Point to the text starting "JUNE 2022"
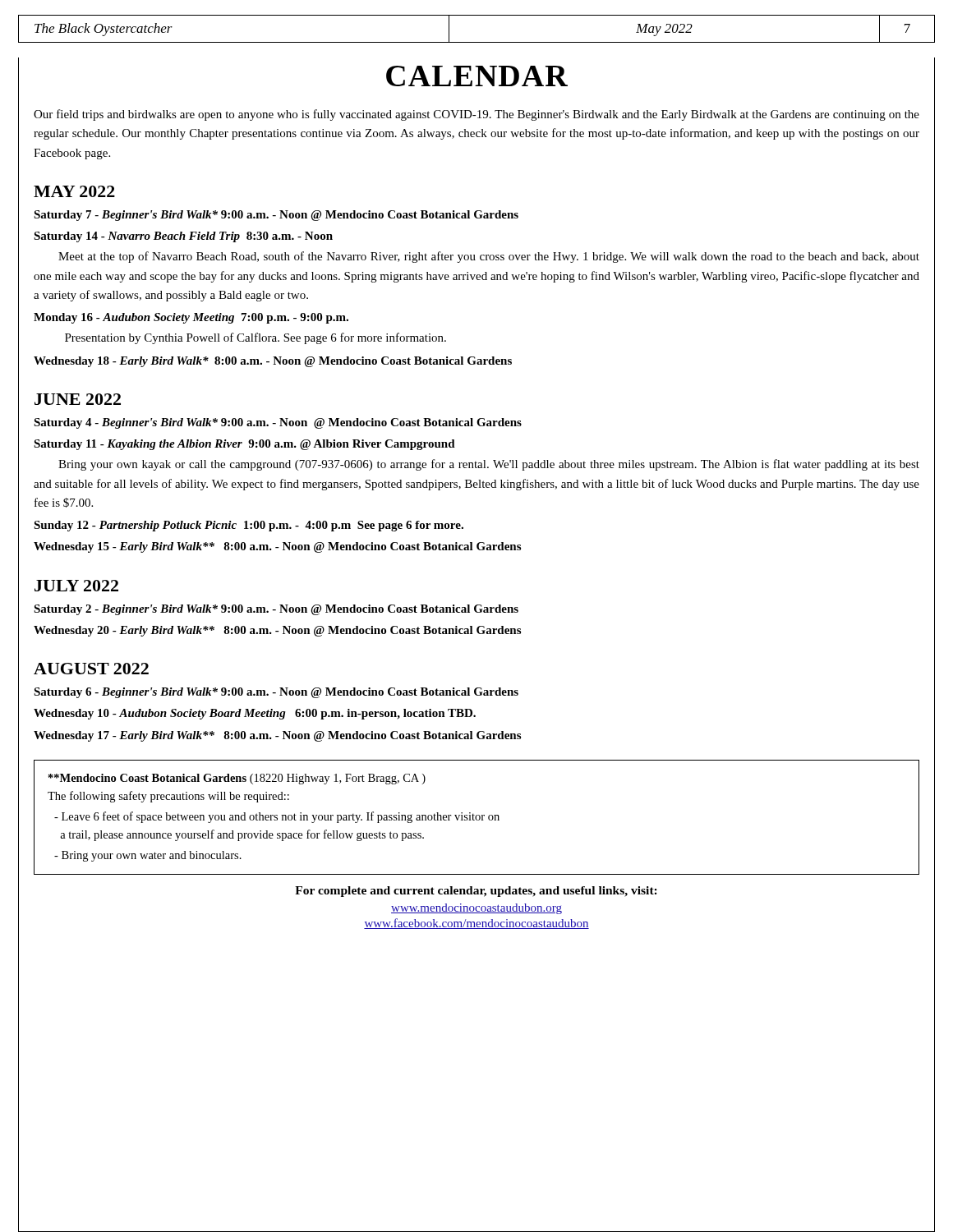 tap(78, 399)
